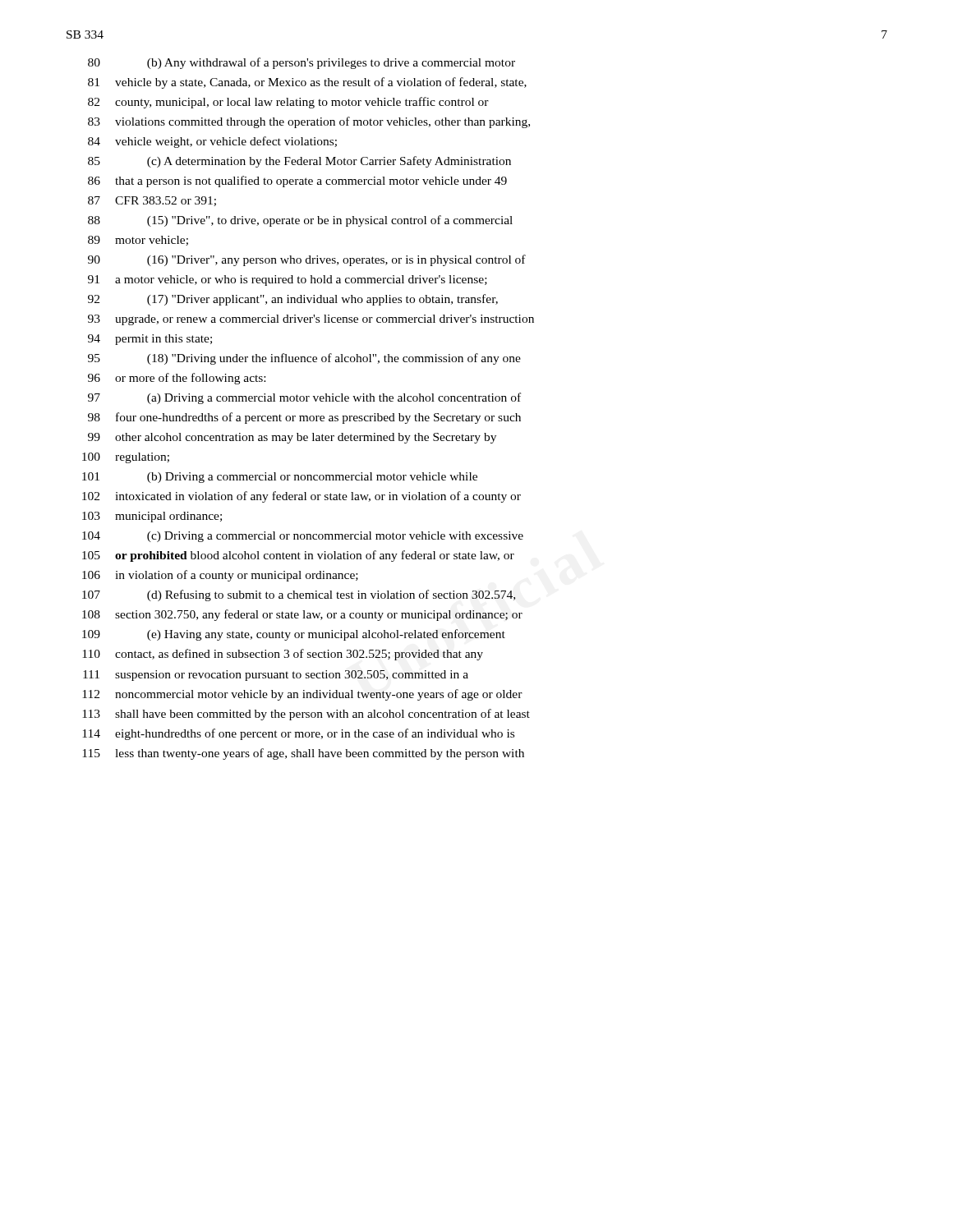Click the passage that begins "85 (c) A determination"
The image size is (953, 1232).
pyautogui.click(x=476, y=181)
